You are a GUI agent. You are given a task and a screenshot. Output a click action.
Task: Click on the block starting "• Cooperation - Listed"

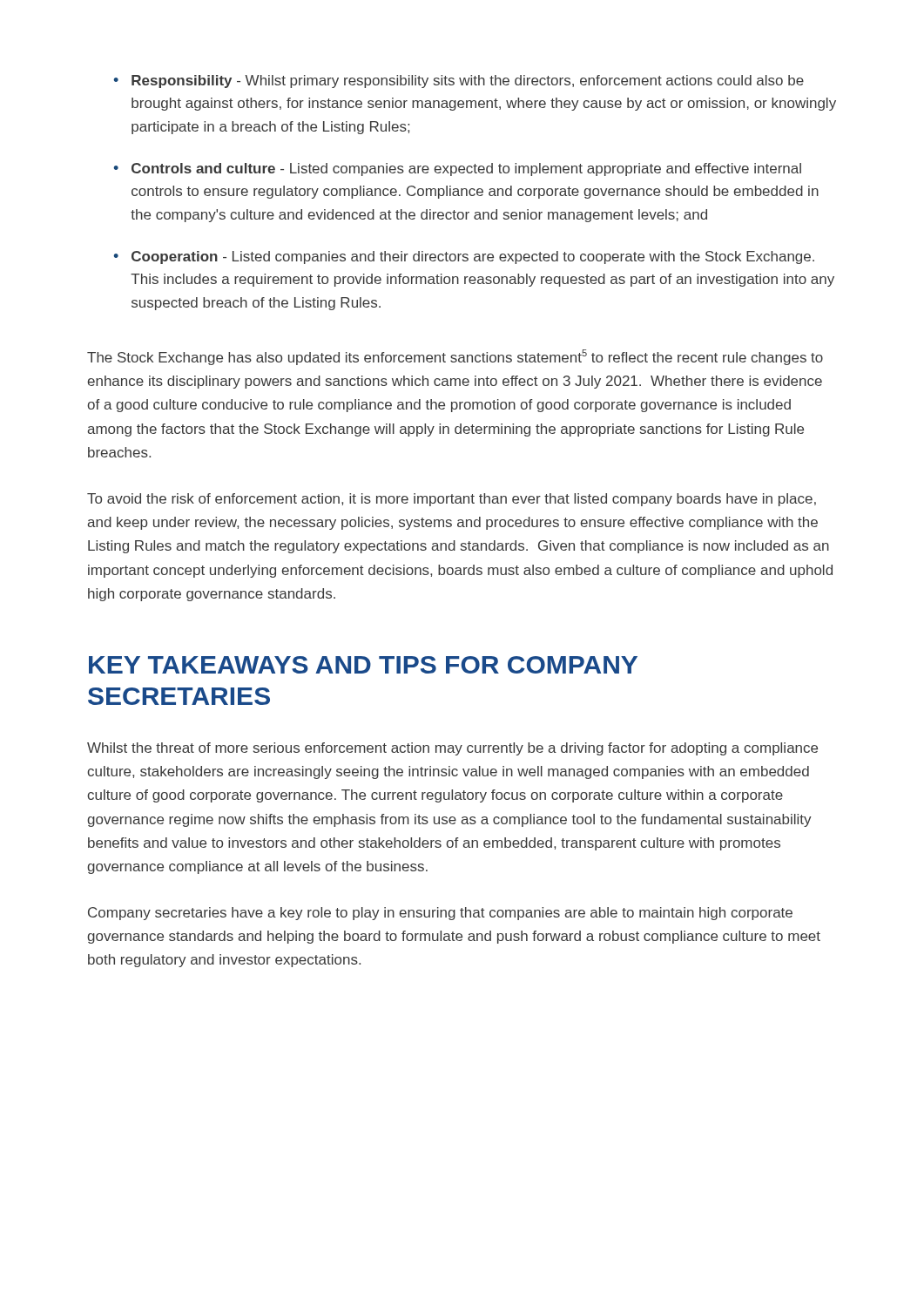coord(475,280)
